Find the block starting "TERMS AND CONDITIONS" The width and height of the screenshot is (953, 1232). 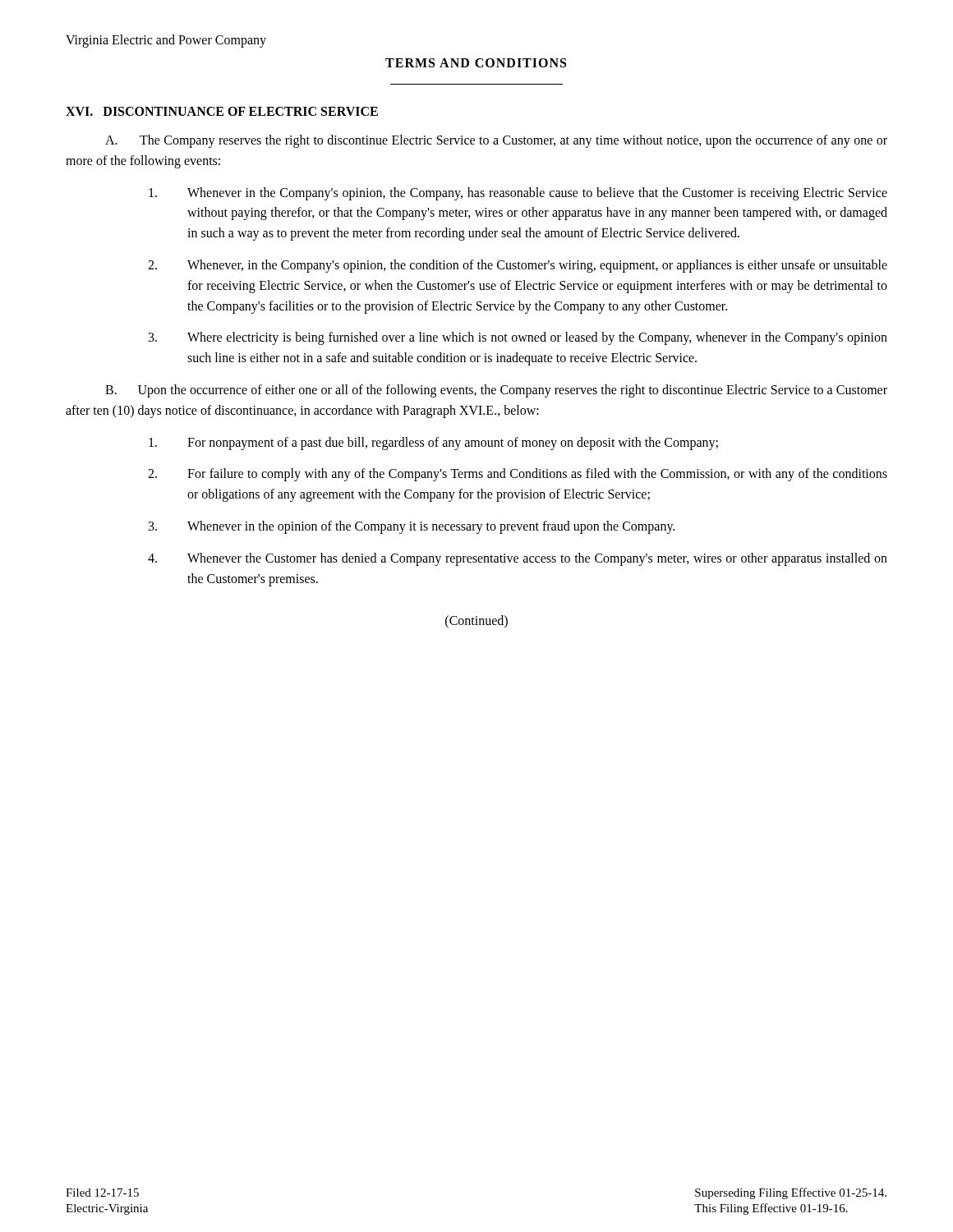point(476,63)
